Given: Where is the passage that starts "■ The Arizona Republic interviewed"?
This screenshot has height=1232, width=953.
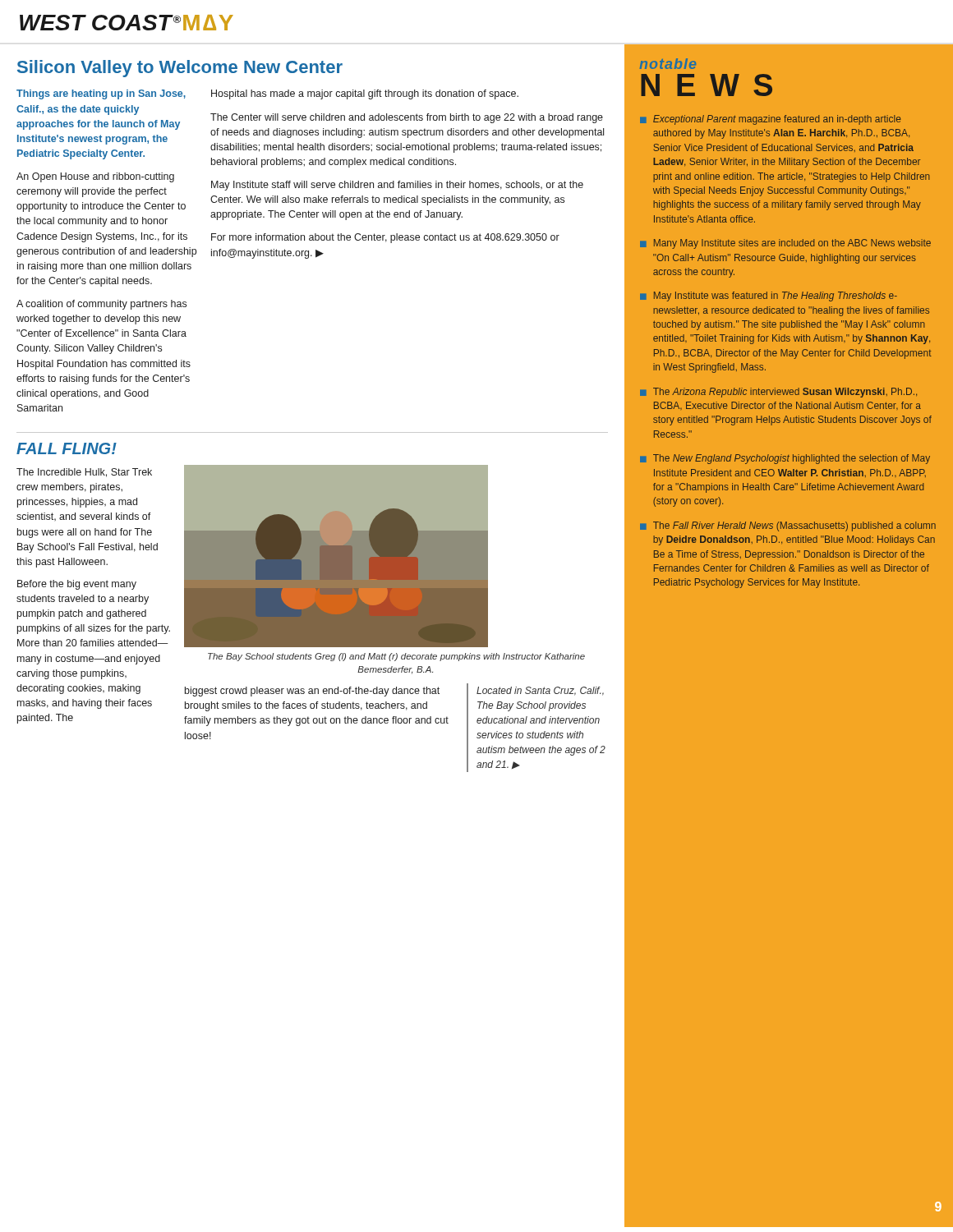Looking at the screenshot, I should click(x=789, y=413).
